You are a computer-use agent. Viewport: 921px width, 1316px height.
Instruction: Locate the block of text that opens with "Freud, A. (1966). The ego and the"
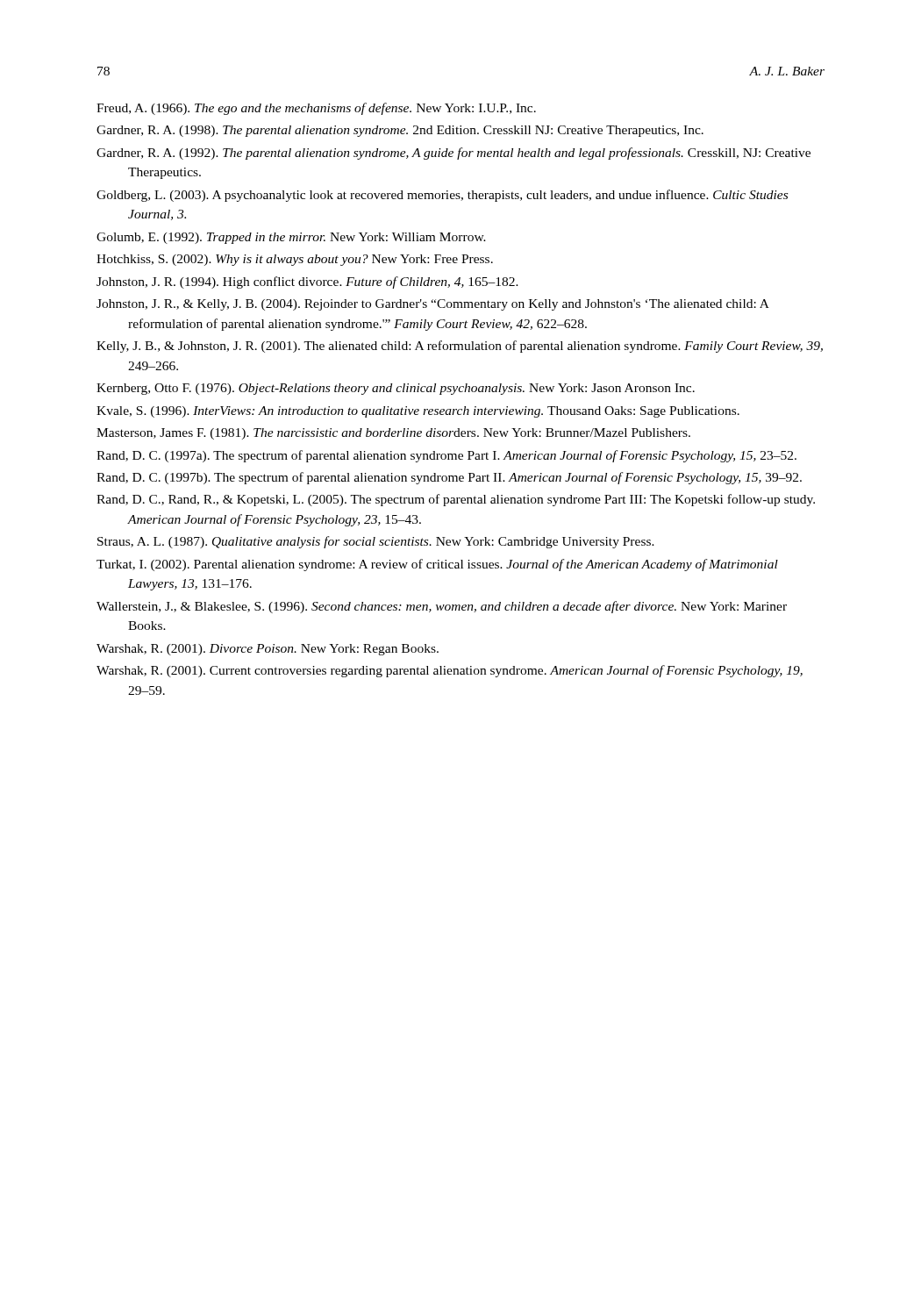[x=316, y=107]
